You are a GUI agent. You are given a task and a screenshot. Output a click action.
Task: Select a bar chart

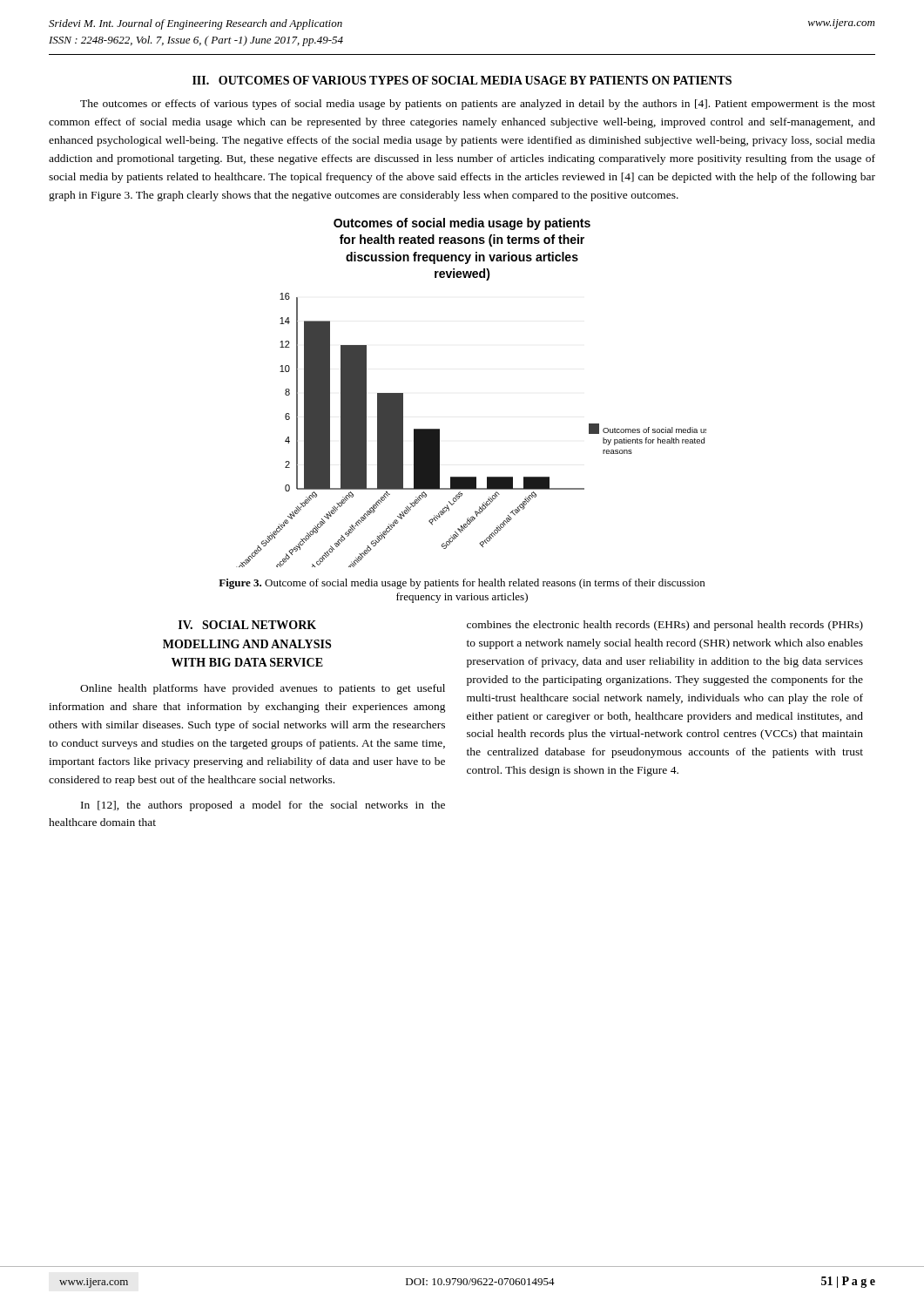pyautogui.click(x=462, y=393)
